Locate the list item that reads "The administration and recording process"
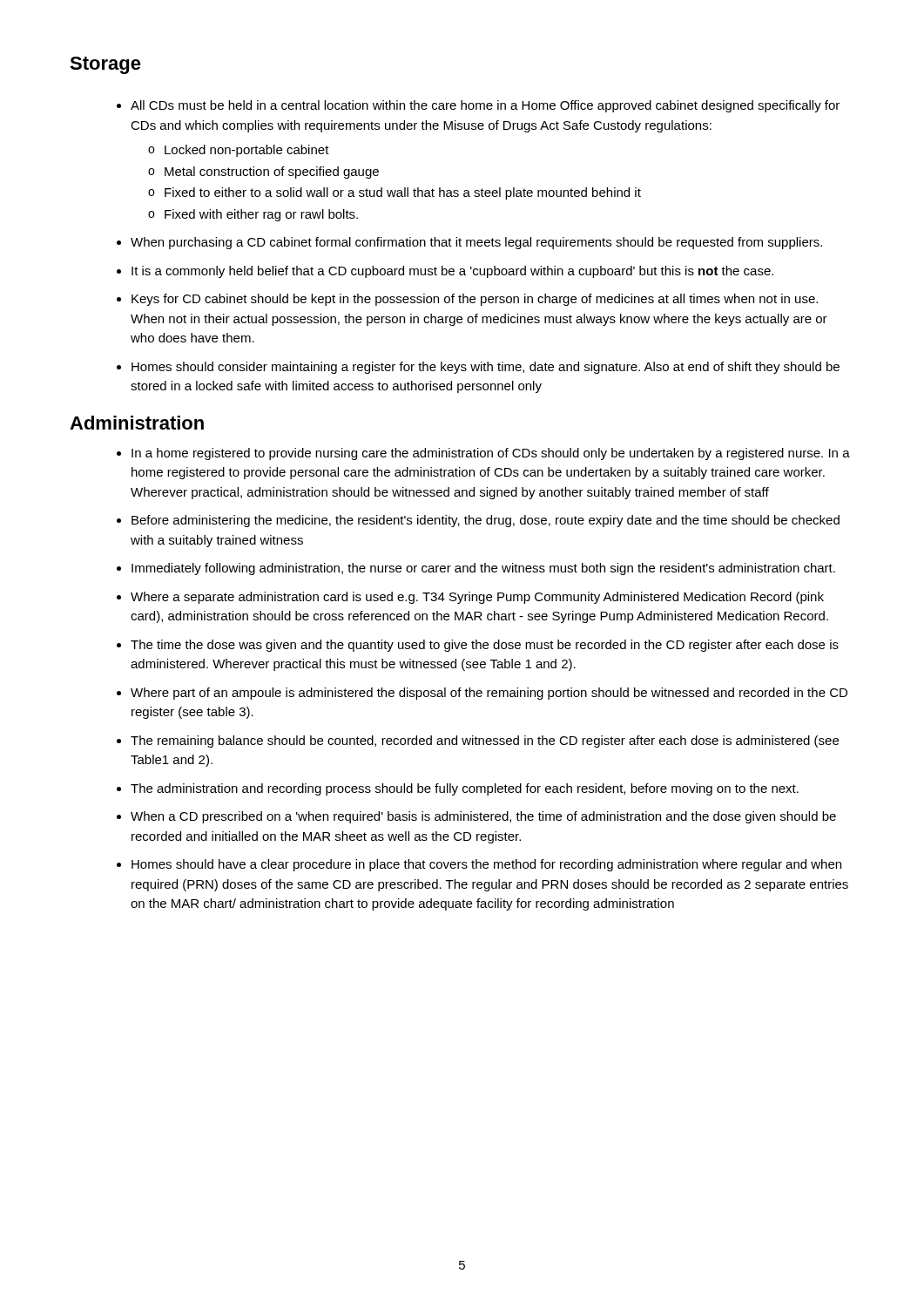924x1307 pixels. pos(479,788)
